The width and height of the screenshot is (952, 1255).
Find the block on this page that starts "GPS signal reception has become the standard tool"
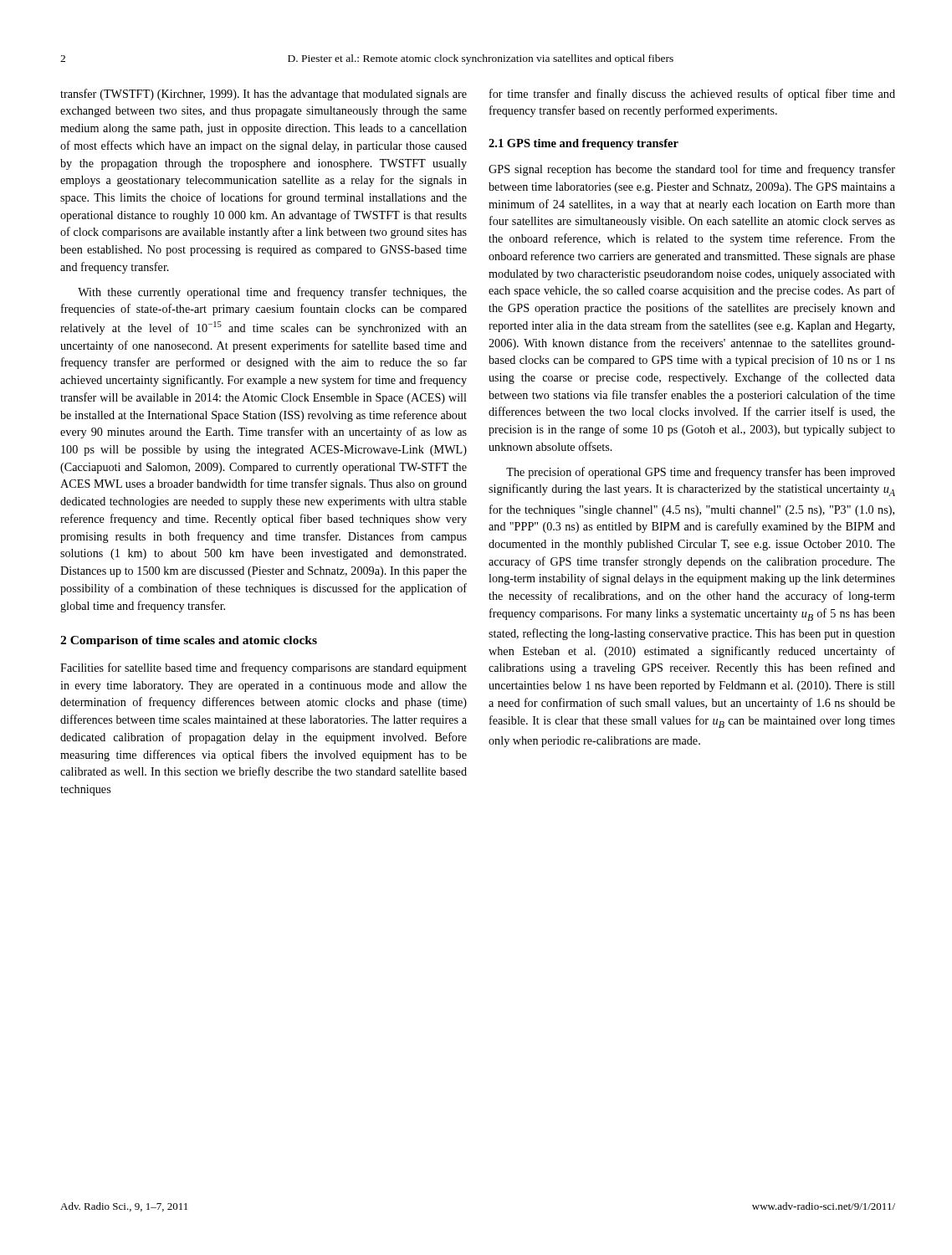pos(692,308)
